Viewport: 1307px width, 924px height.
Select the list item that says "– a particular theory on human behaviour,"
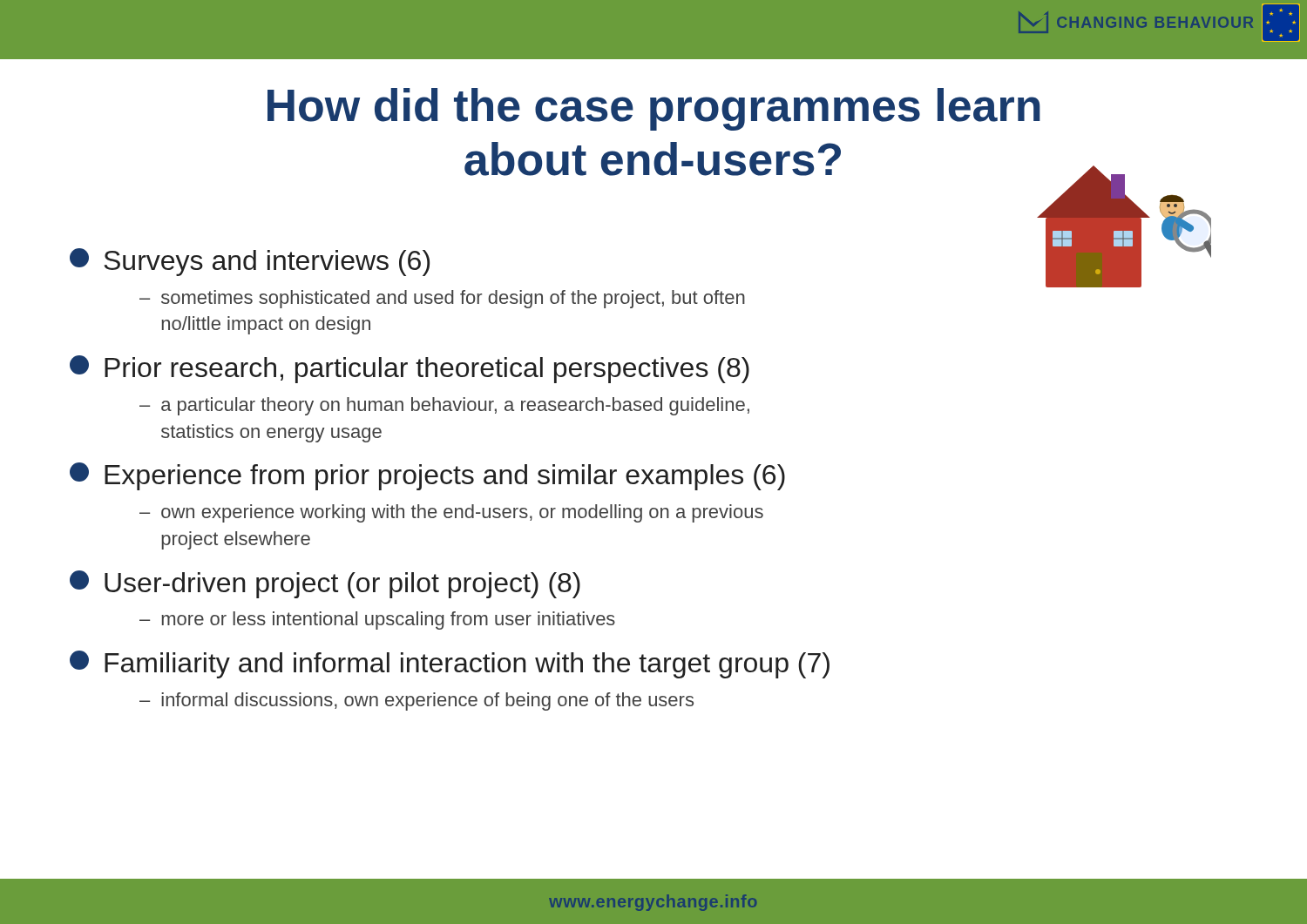(x=445, y=419)
